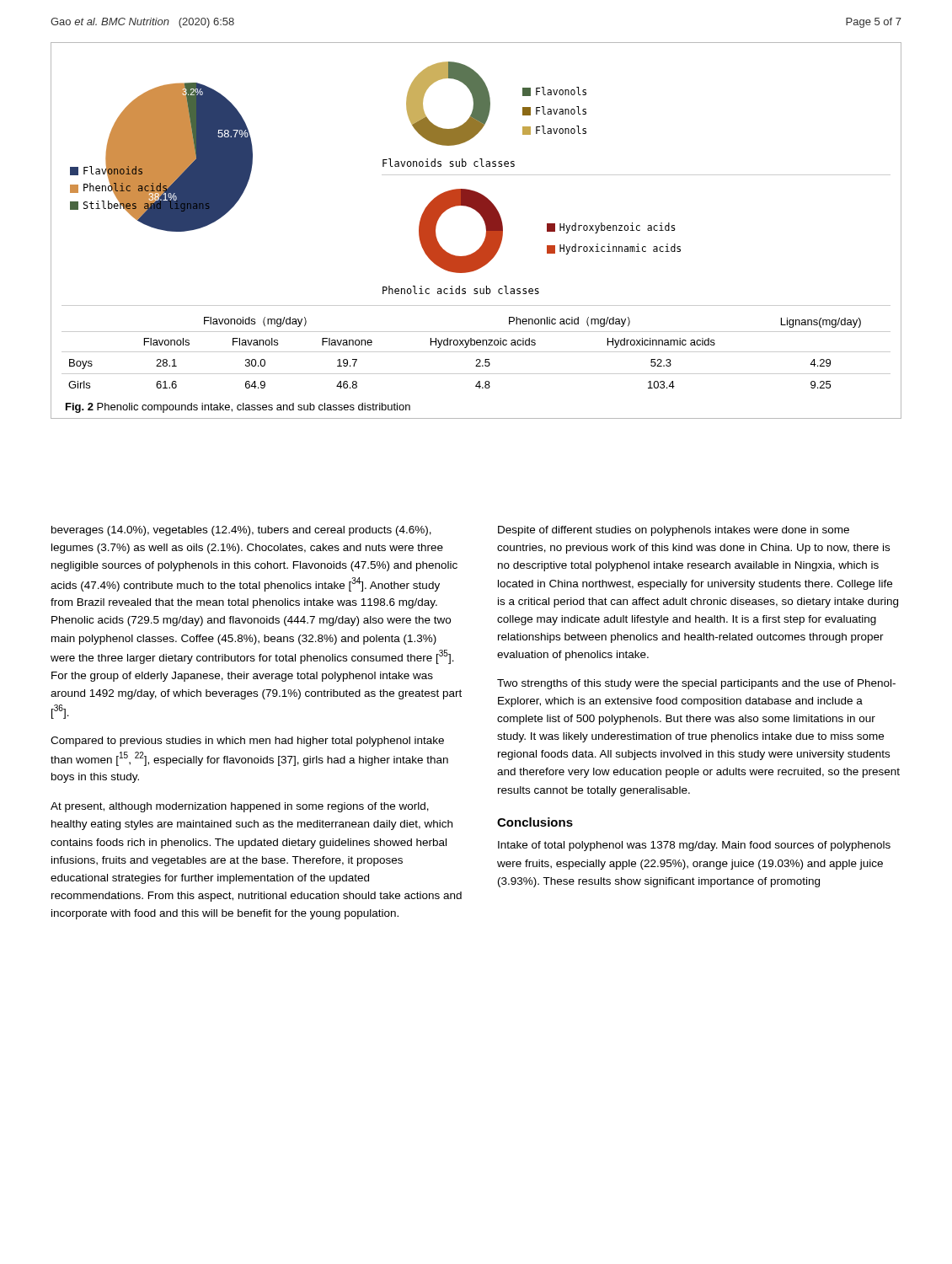Find the region starting "Despite of different studies on polyphenols"

click(x=698, y=592)
